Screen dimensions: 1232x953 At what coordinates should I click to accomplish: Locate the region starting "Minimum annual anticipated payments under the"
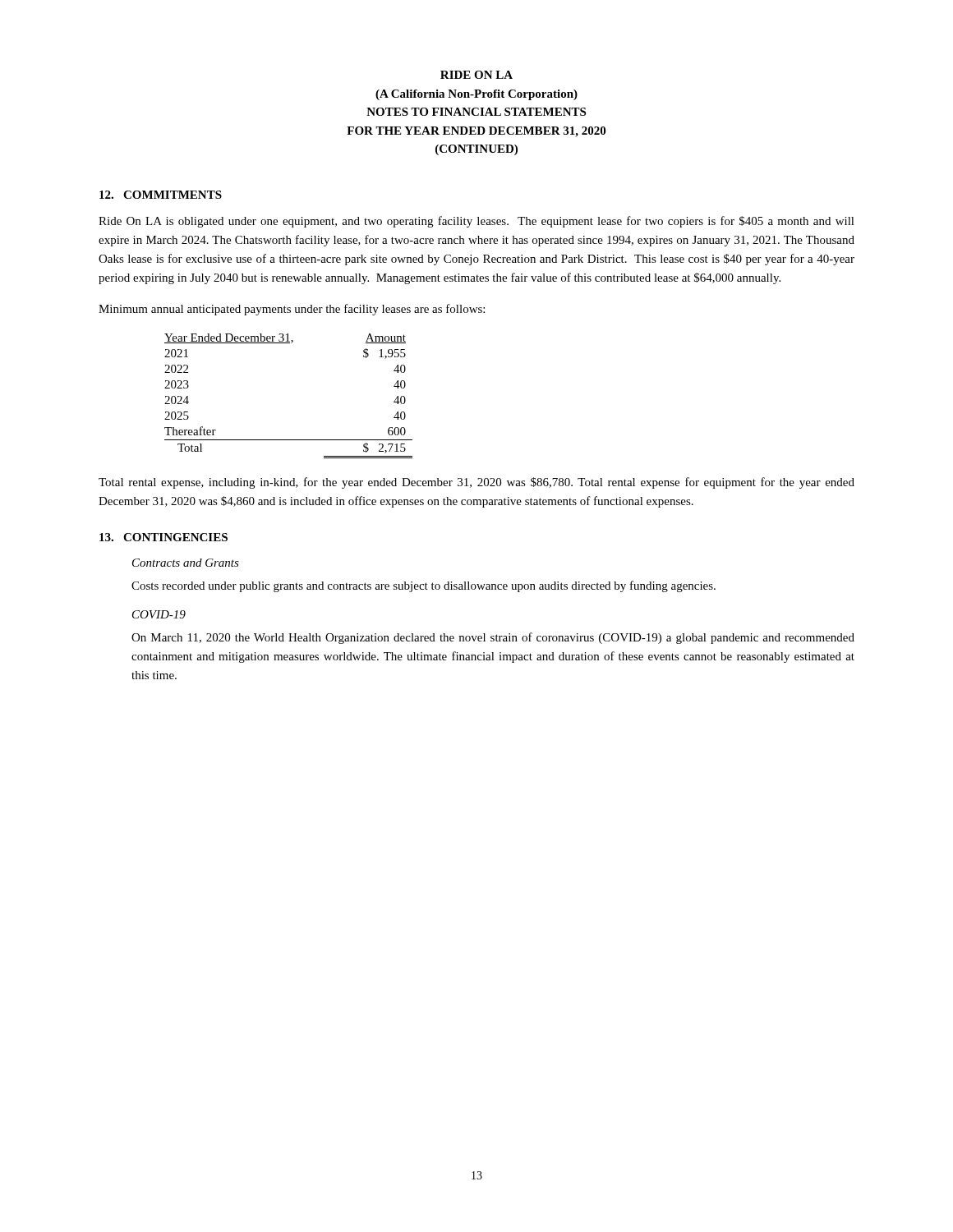292,308
